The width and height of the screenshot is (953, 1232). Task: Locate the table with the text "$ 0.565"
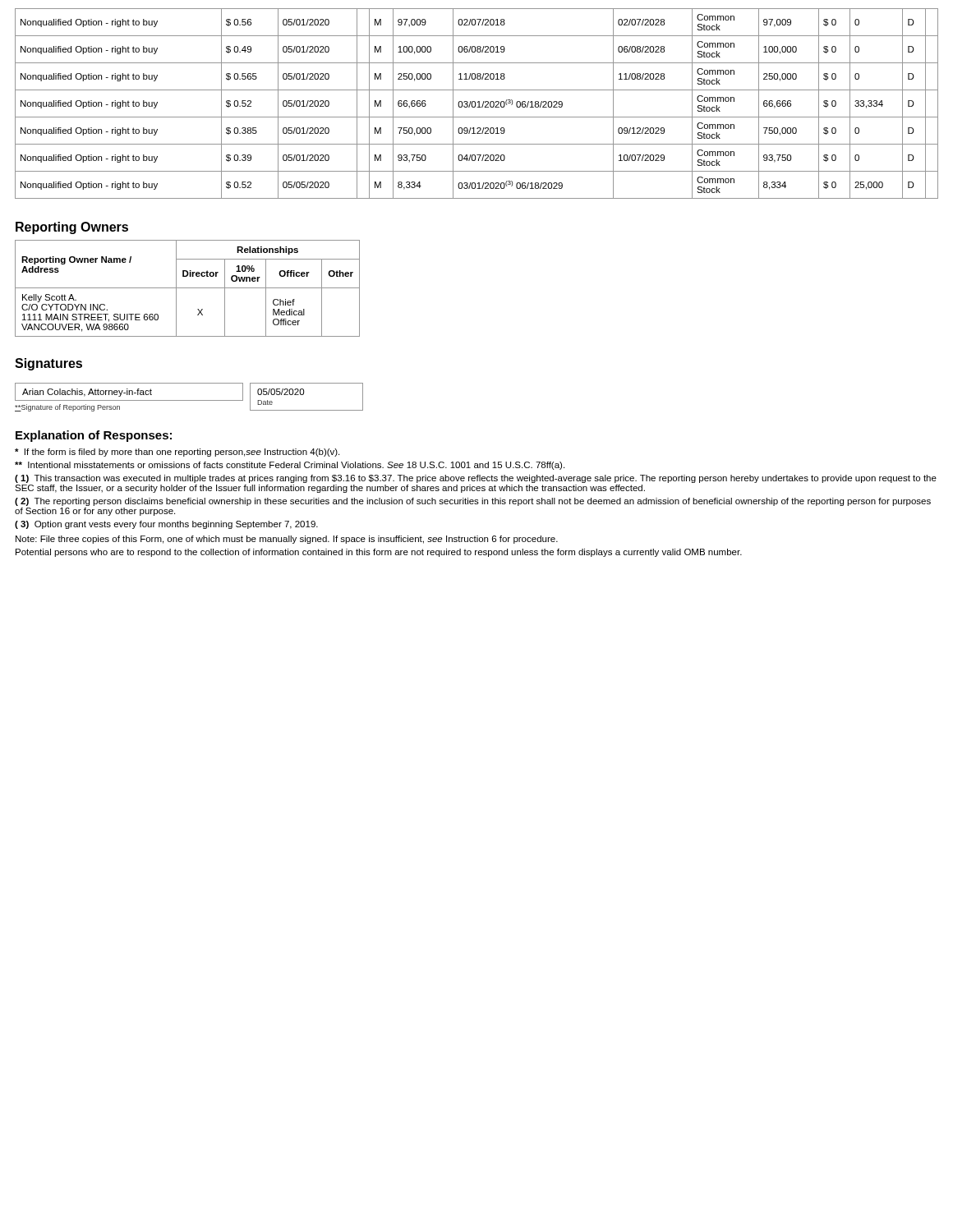(476, 103)
